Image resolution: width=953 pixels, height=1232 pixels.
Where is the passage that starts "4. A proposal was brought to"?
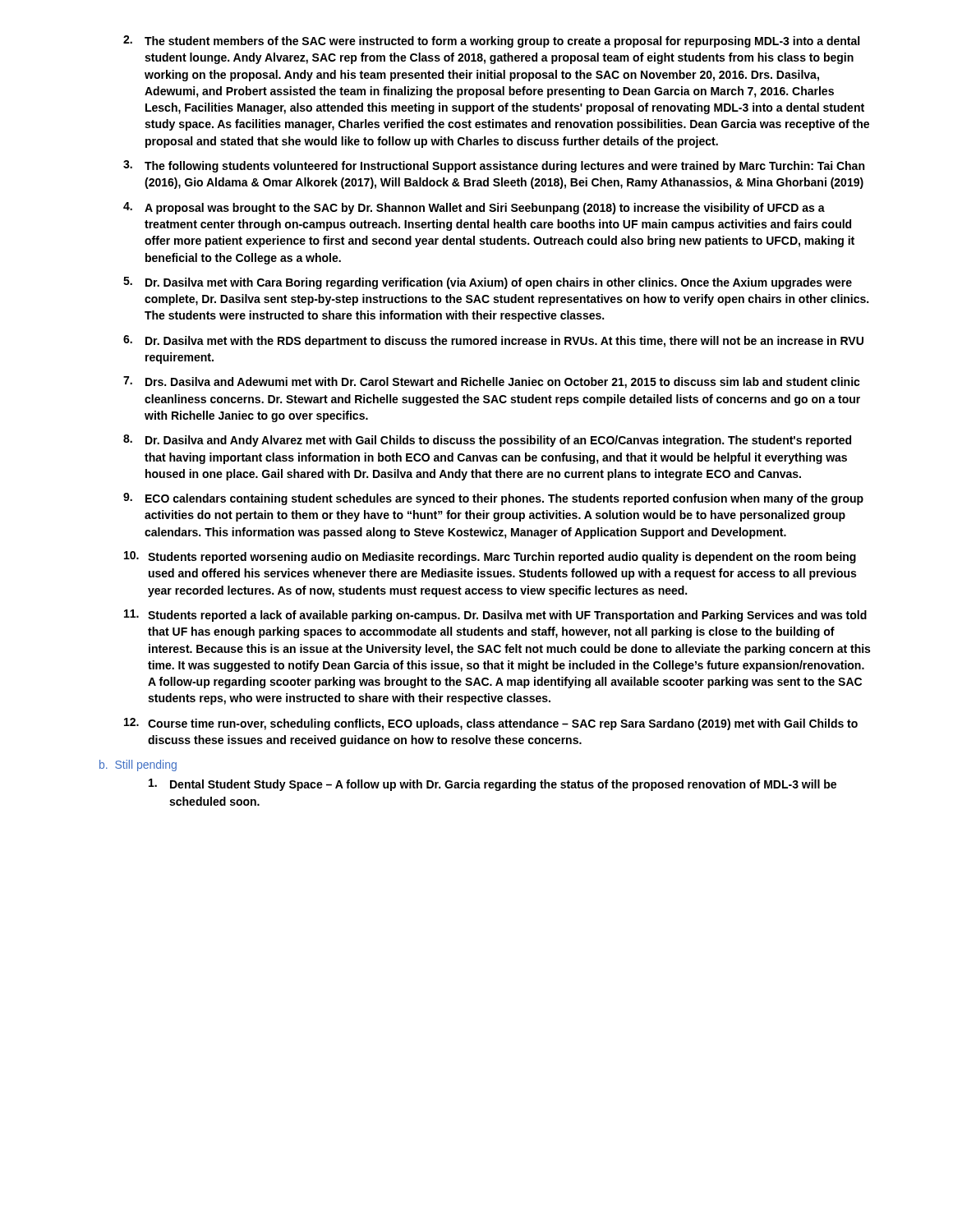pos(497,233)
